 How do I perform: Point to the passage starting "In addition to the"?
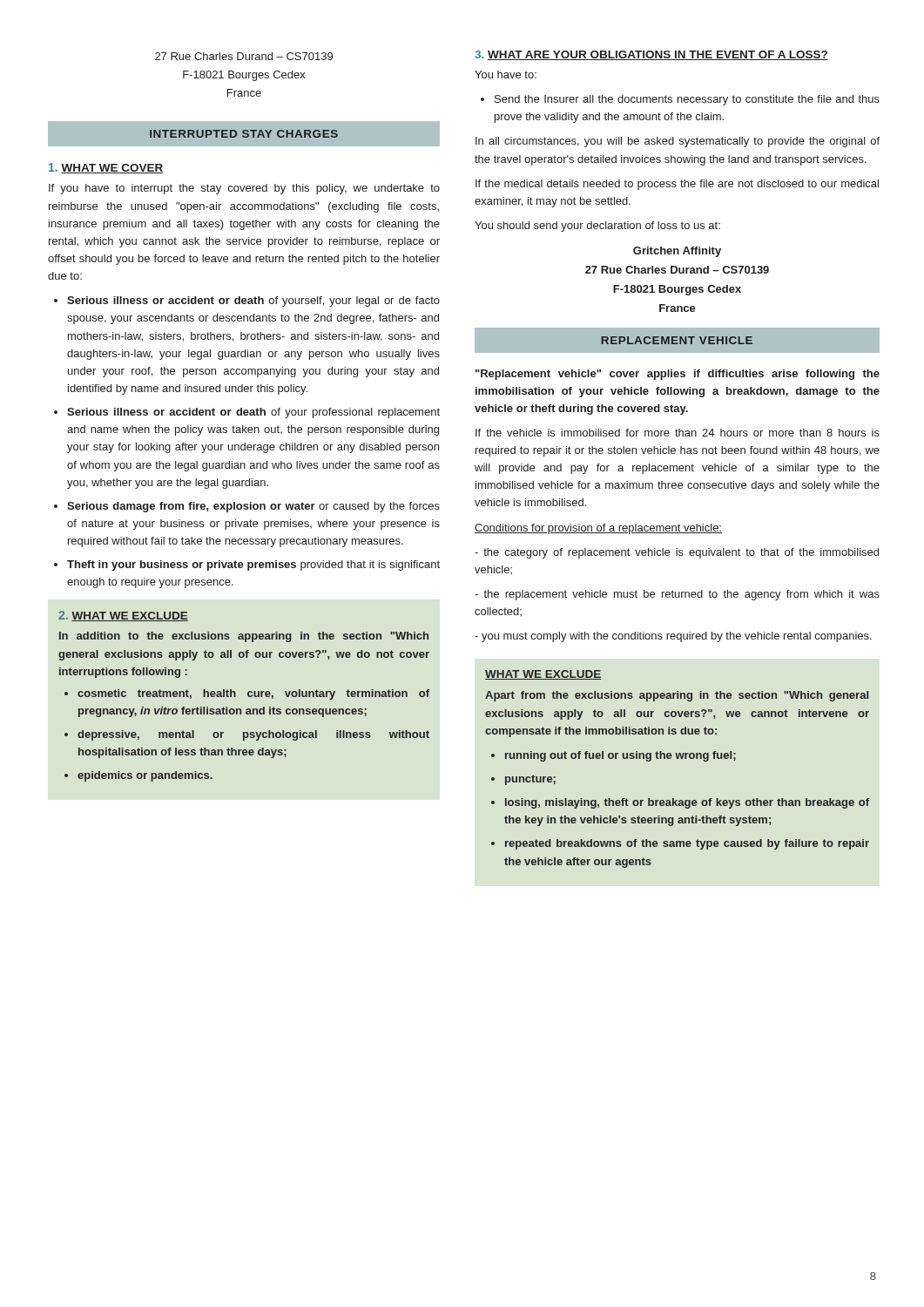[244, 654]
